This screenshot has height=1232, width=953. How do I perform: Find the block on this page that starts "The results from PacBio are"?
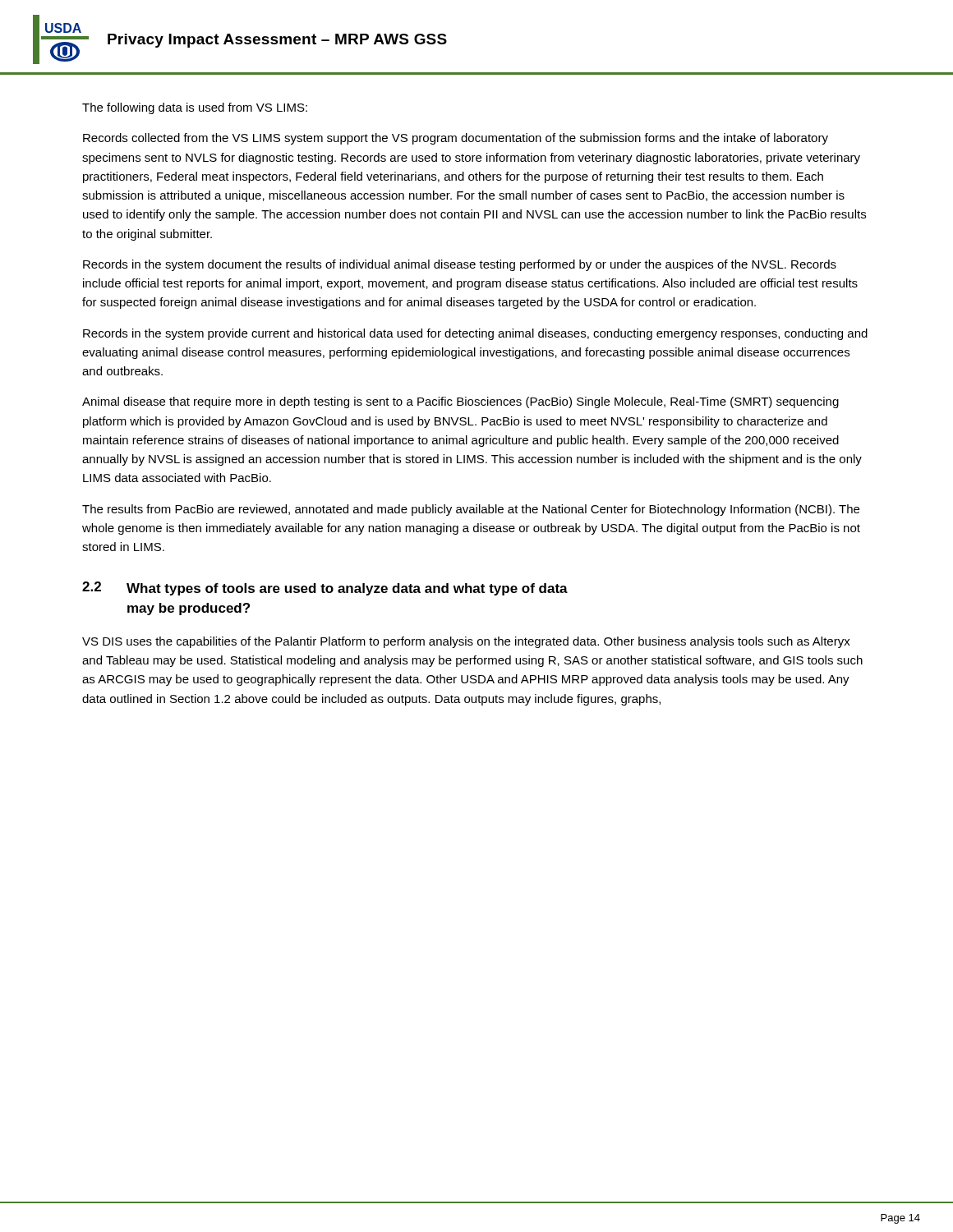pyautogui.click(x=471, y=527)
